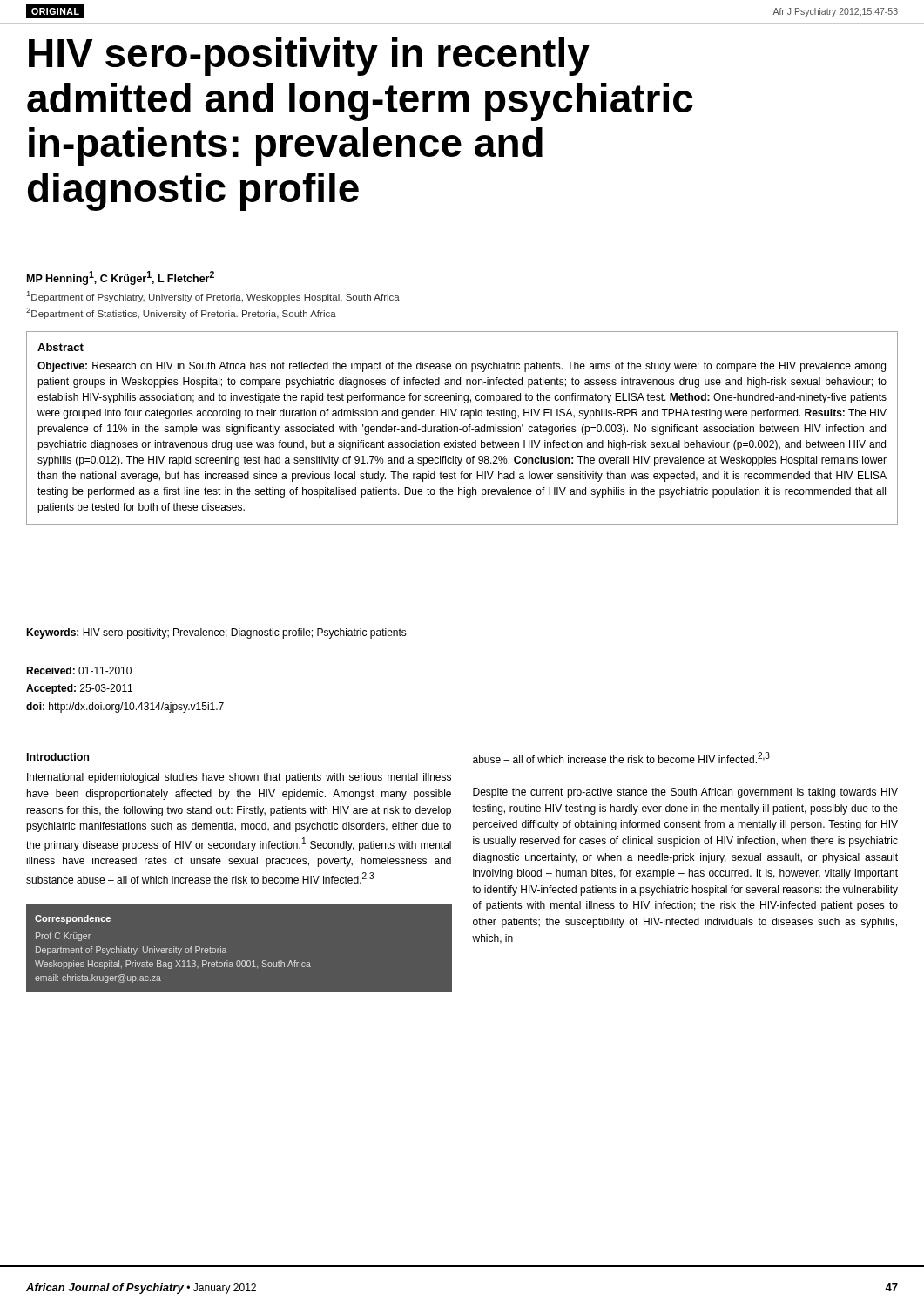The image size is (924, 1307).
Task: Locate the text starting "Keywords: HIV sero-positivity; Prevalence; Diagnostic profile; Psychiatric"
Action: coord(216,633)
